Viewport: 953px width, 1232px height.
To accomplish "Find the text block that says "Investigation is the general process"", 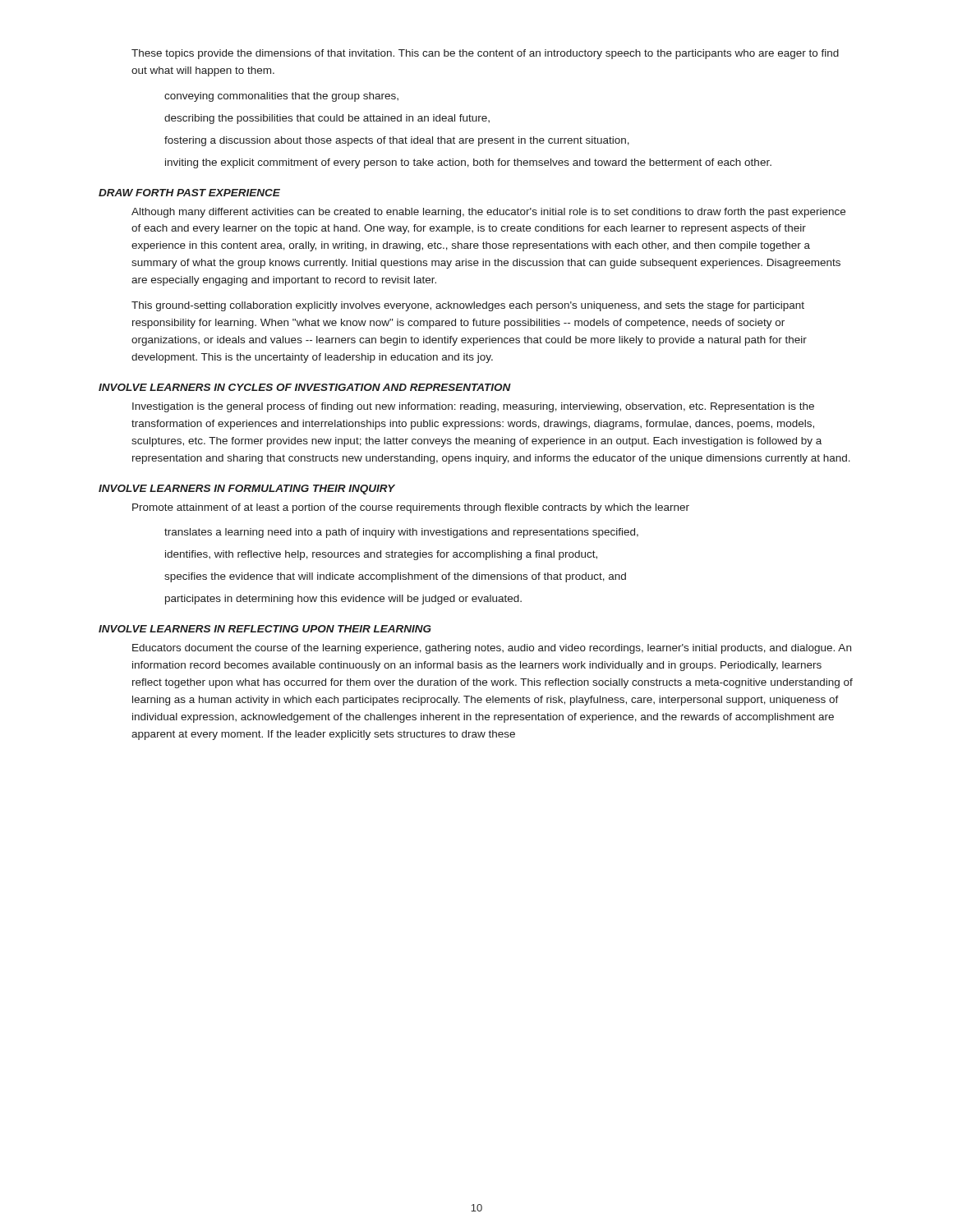I will pos(491,432).
